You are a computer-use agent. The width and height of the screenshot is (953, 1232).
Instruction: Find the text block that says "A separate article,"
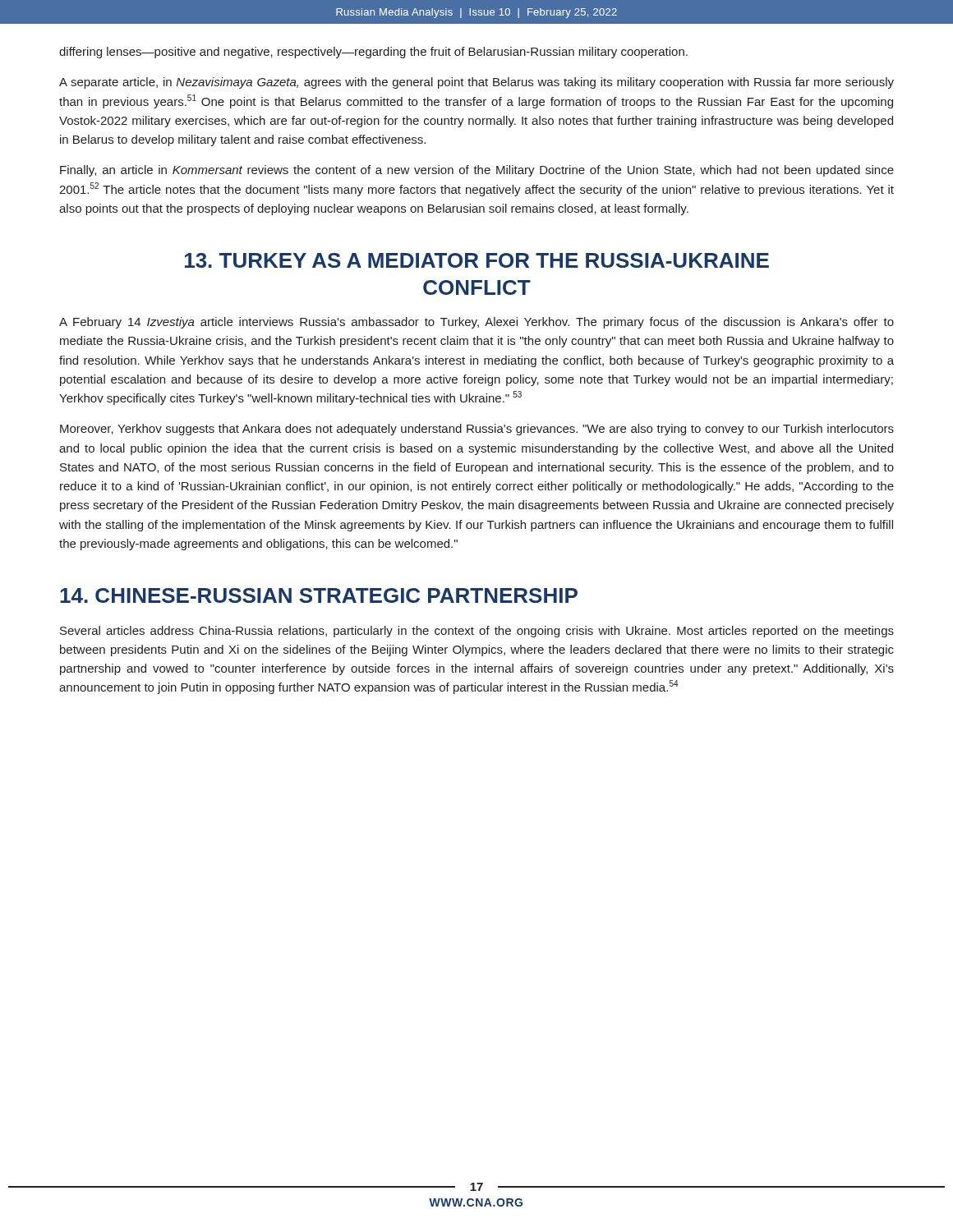pyautogui.click(x=476, y=111)
